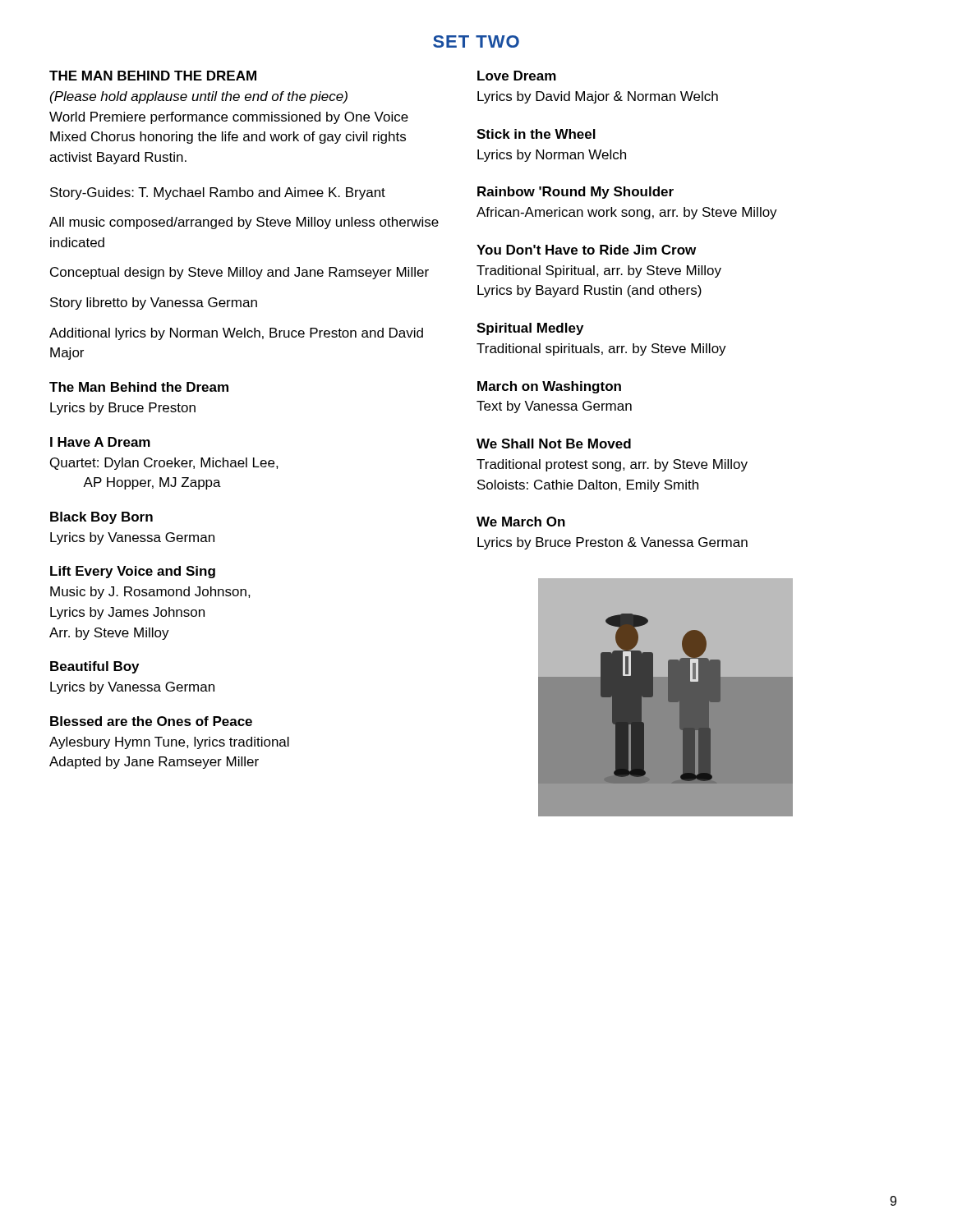953x1232 pixels.
Task: Point to the element starting "Additional lyrics by"
Action: (237, 343)
